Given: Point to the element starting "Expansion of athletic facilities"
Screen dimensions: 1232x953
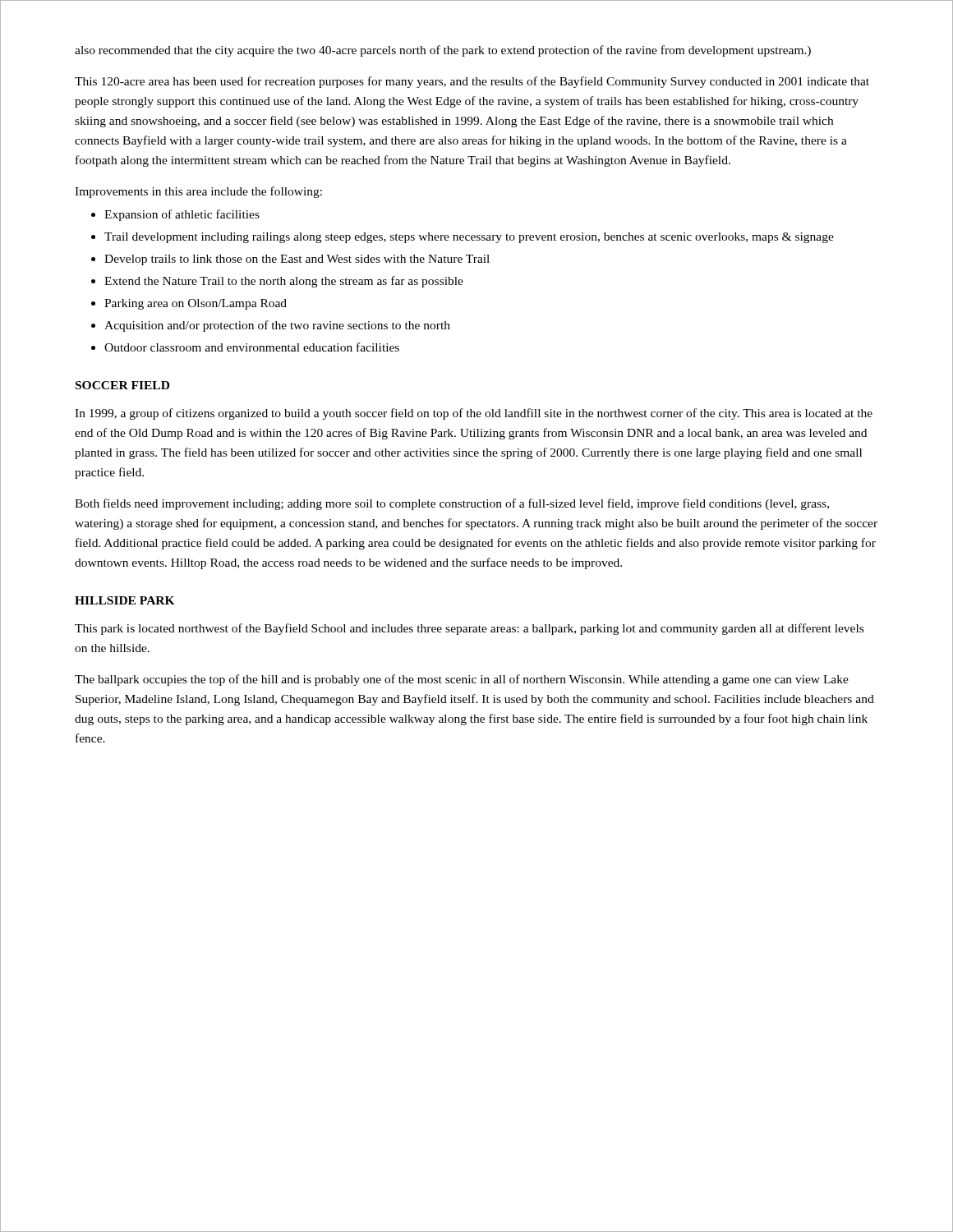Looking at the screenshot, I should pyautogui.click(x=182, y=214).
